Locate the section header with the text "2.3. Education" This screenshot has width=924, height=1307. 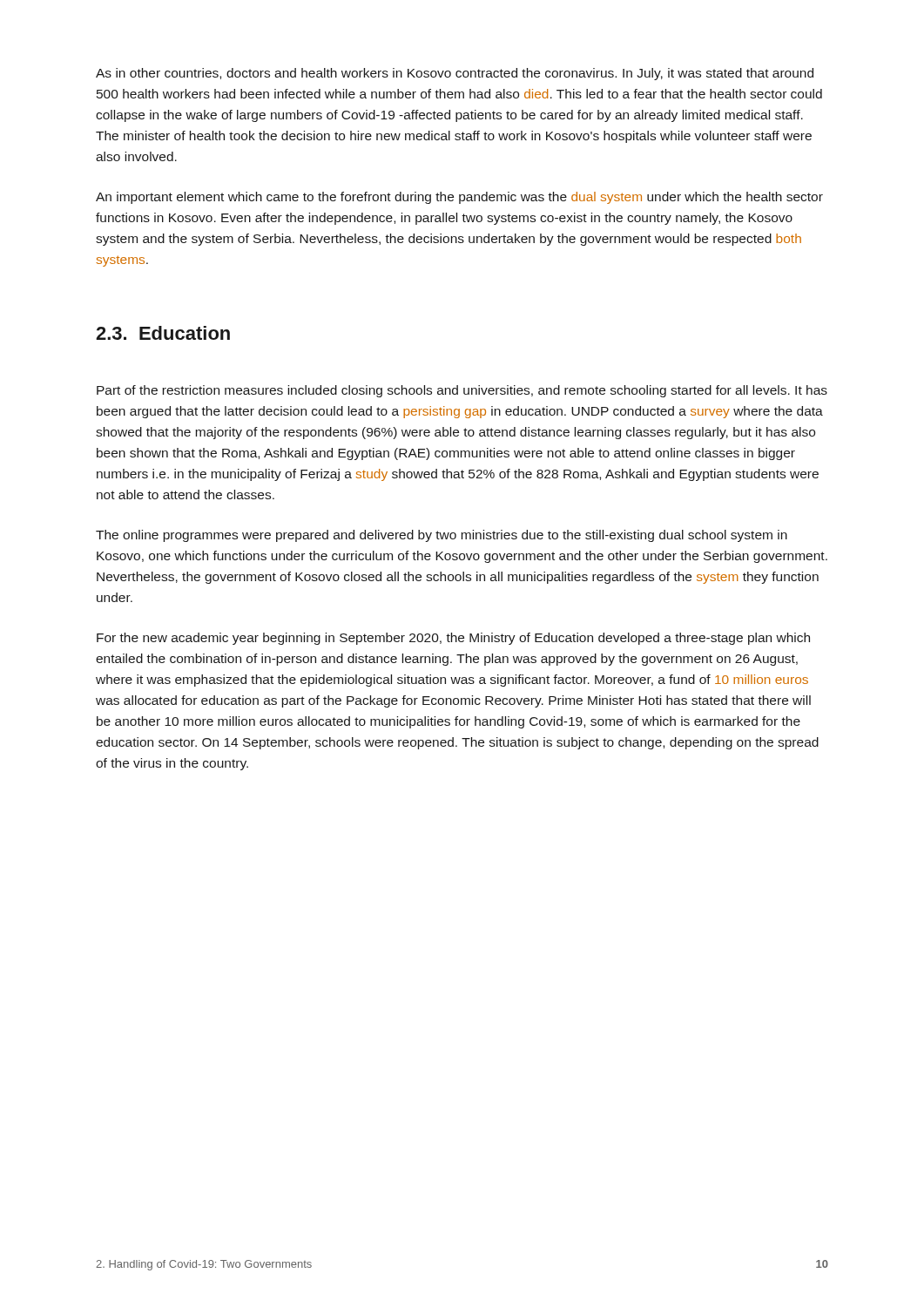[163, 333]
